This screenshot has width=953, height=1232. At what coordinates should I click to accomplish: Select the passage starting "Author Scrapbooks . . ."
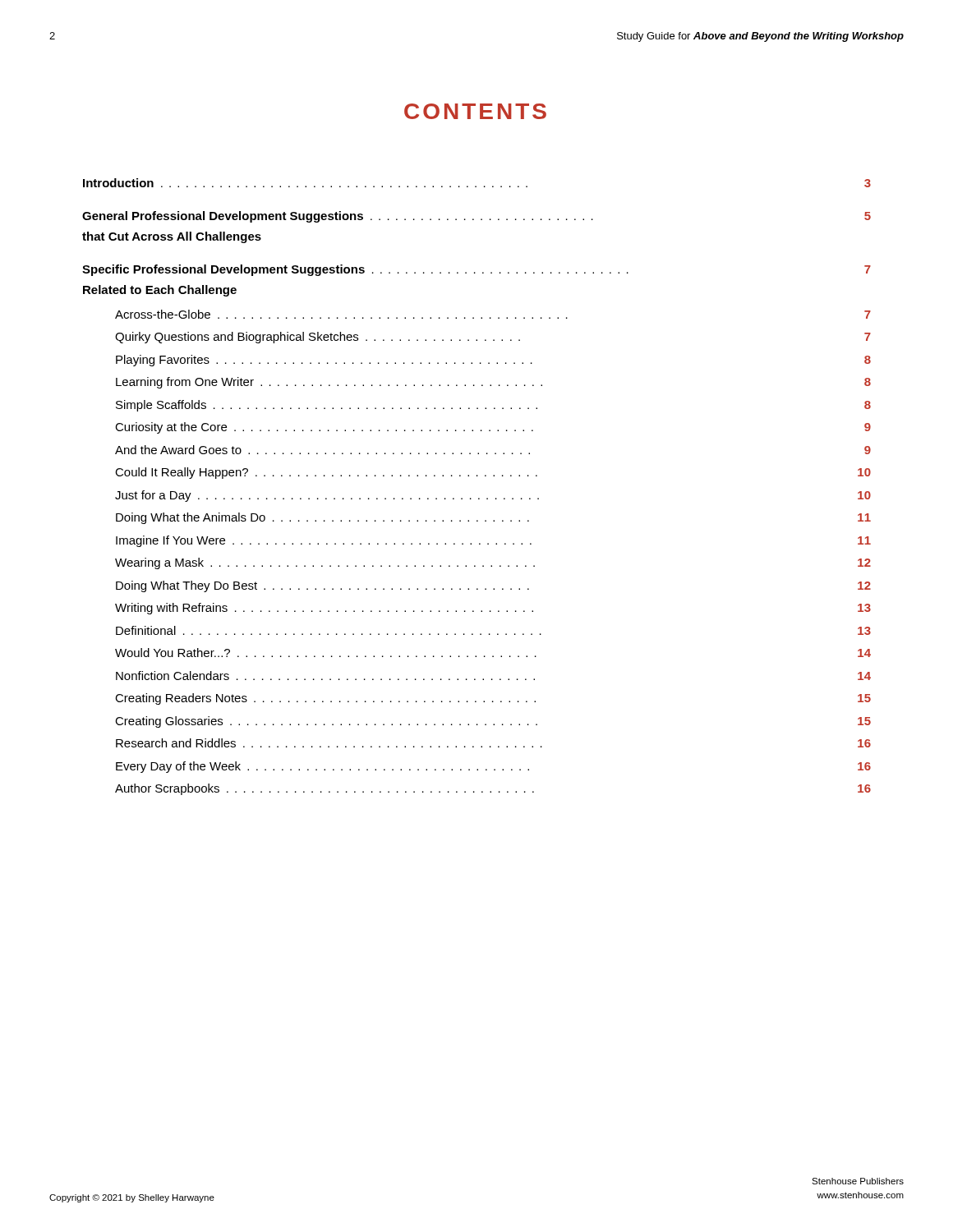pos(493,788)
